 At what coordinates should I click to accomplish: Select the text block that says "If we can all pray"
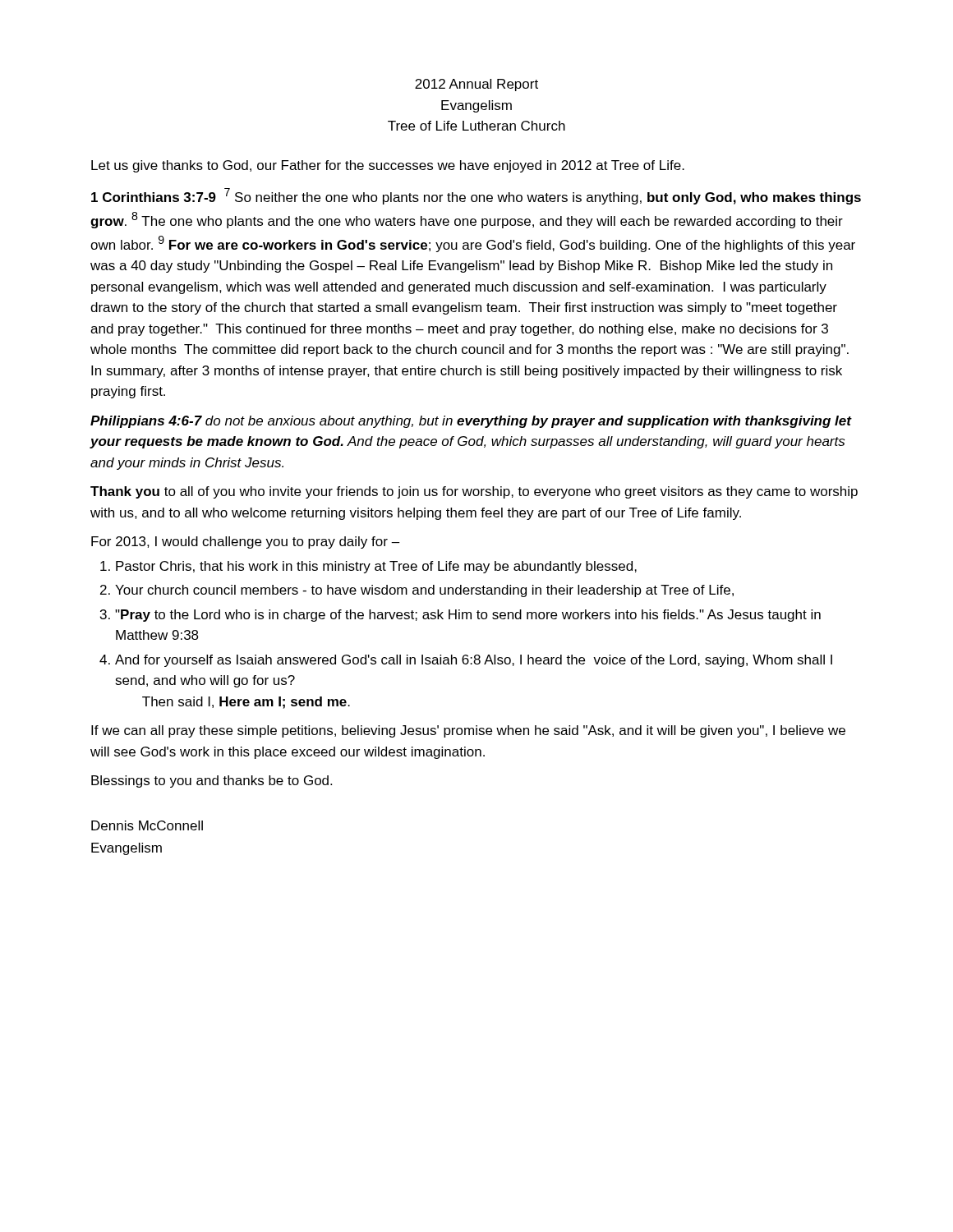[x=468, y=741]
